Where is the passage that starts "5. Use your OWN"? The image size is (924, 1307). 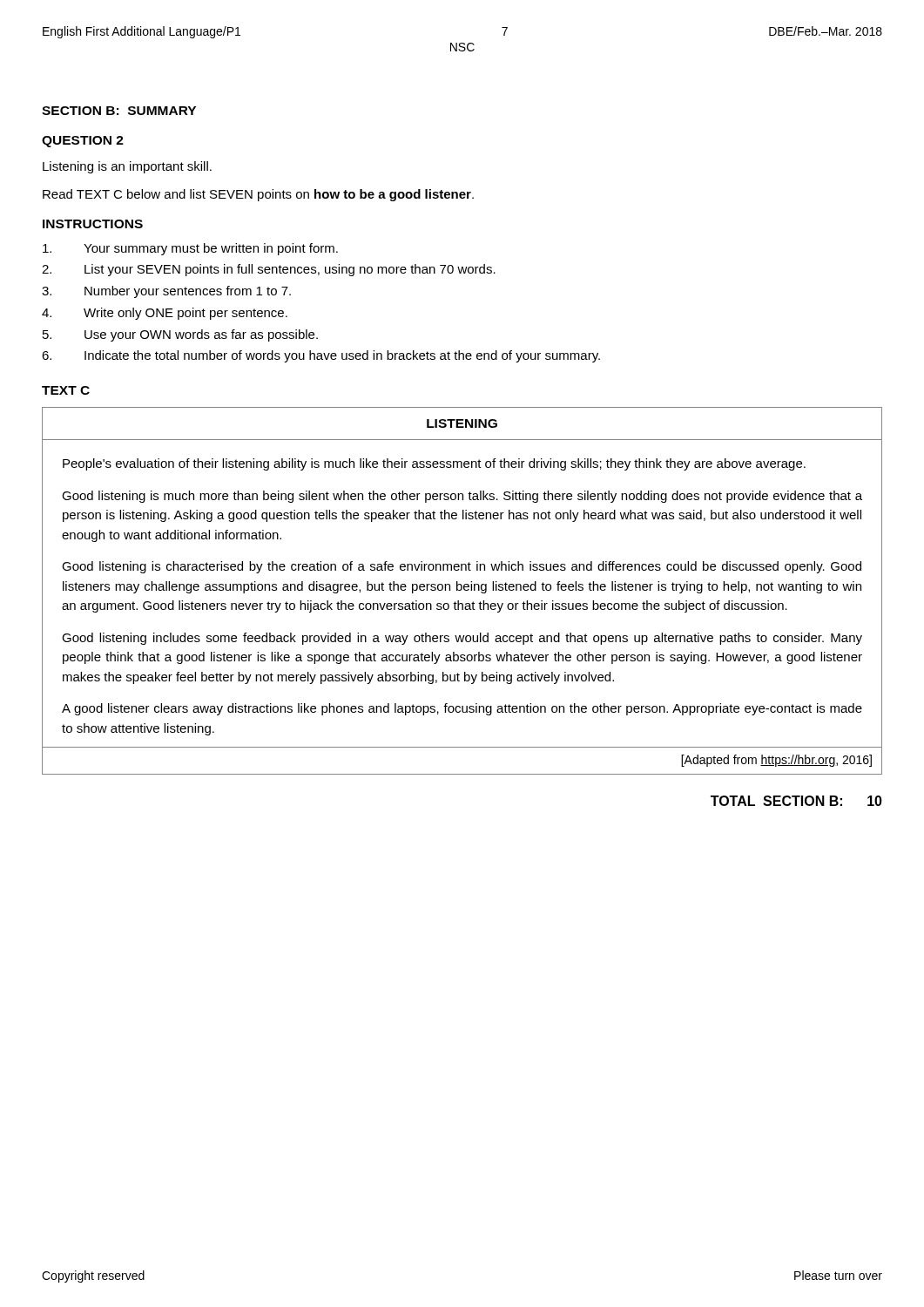point(180,335)
